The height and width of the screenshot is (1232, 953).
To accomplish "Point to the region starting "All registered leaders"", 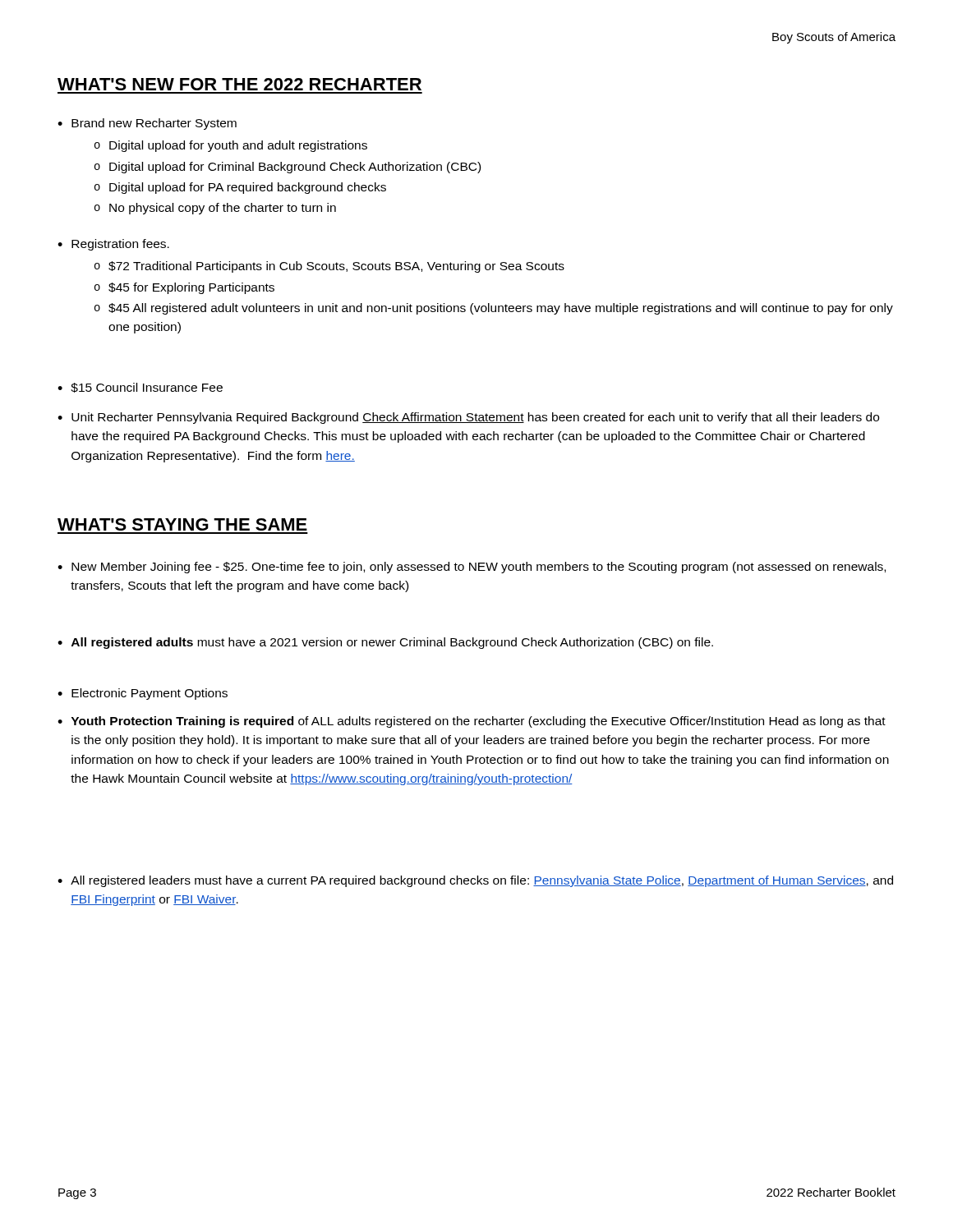I will point(476,890).
